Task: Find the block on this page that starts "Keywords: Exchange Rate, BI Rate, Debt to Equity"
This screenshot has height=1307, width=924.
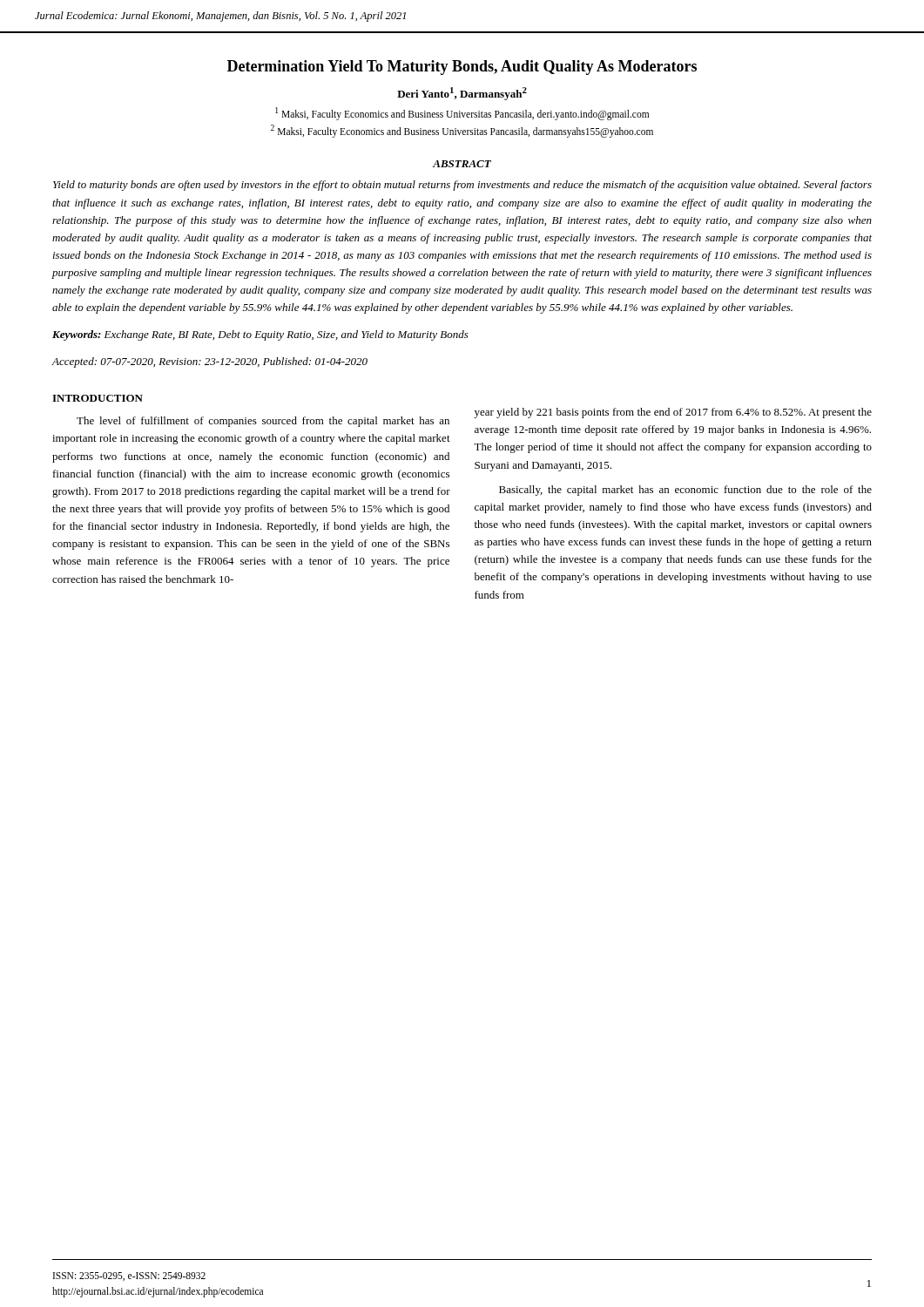Action: [x=260, y=334]
